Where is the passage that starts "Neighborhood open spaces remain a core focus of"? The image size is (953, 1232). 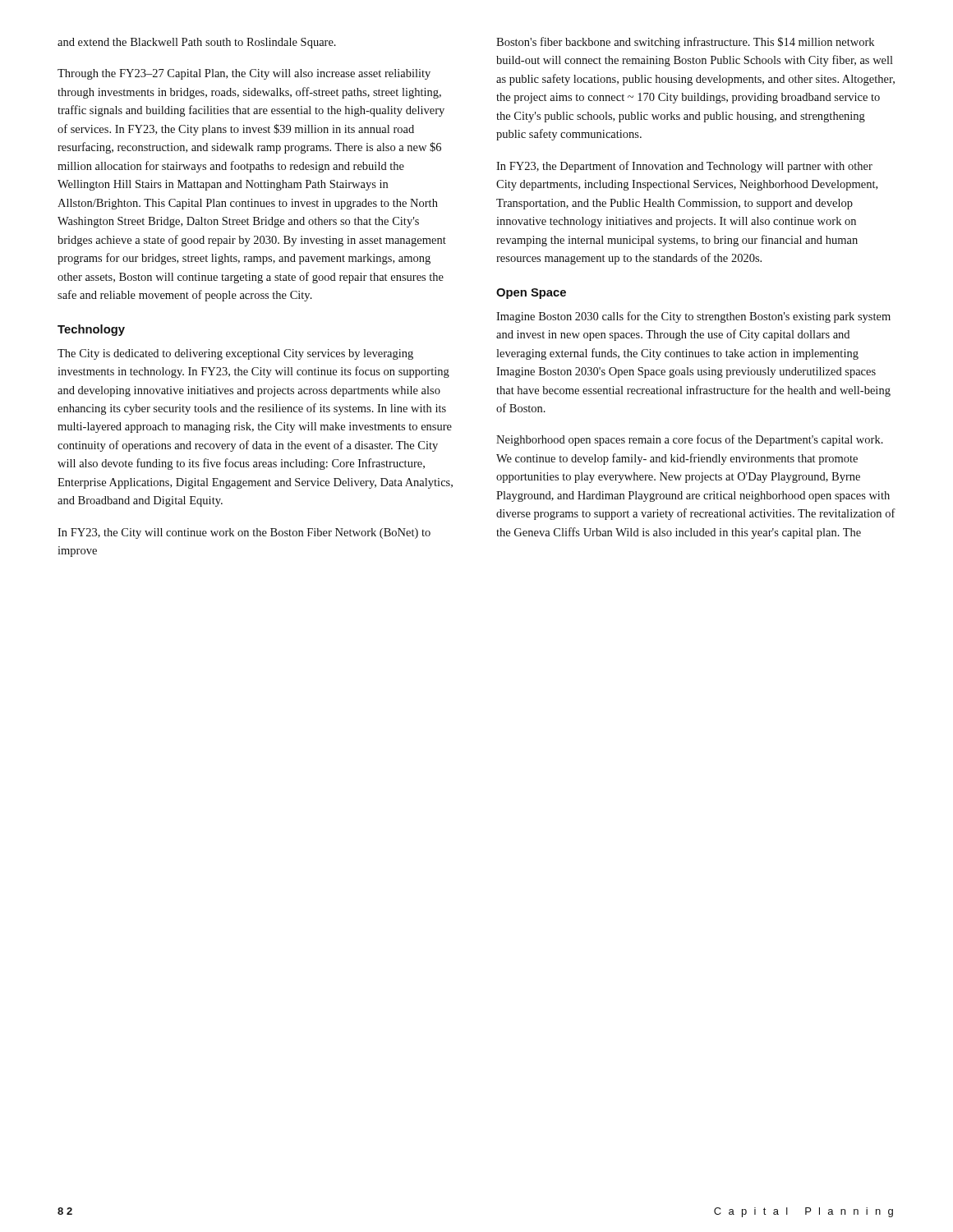pyautogui.click(x=696, y=486)
